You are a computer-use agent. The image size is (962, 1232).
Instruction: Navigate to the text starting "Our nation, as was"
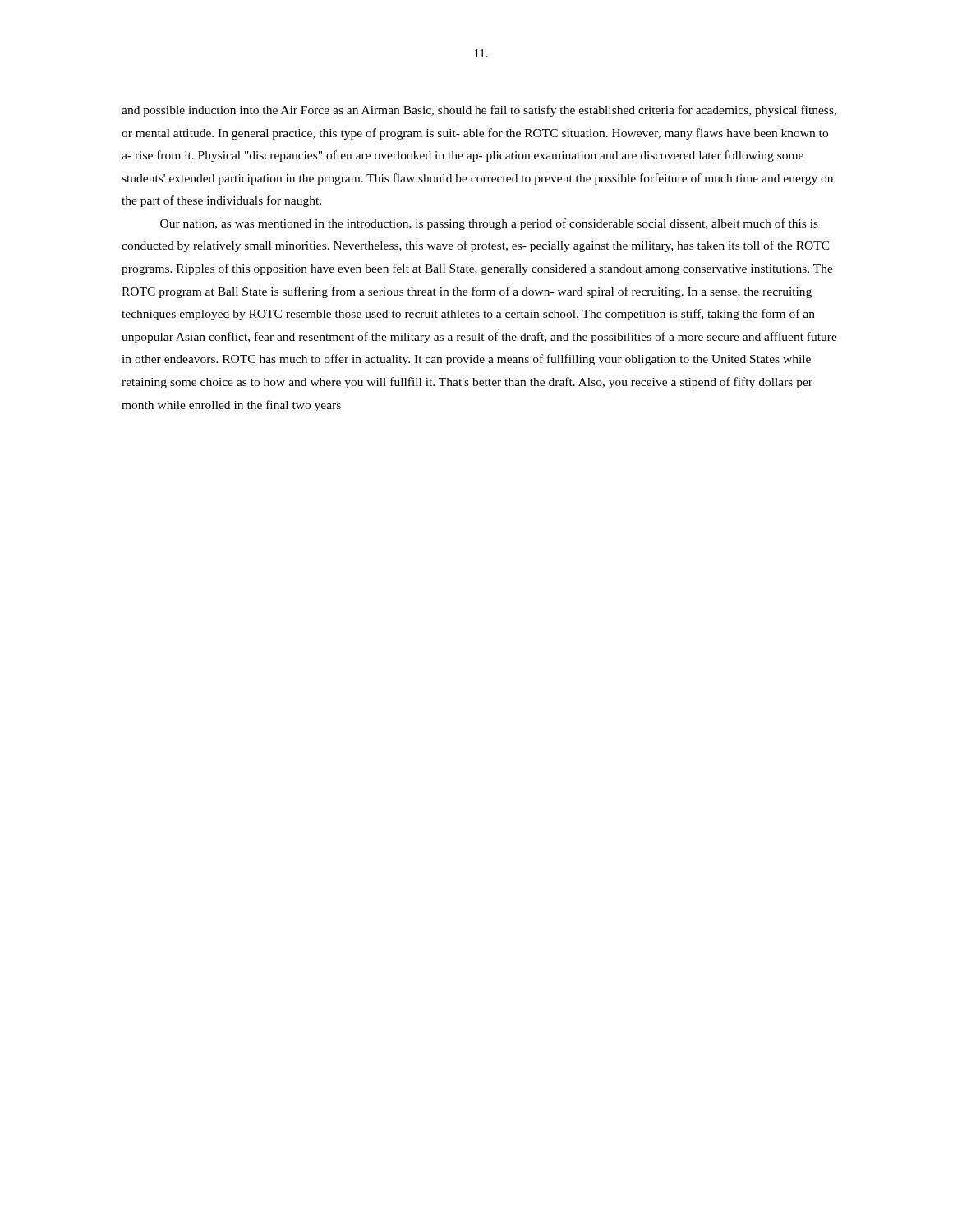pyautogui.click(x=479, y=314)
